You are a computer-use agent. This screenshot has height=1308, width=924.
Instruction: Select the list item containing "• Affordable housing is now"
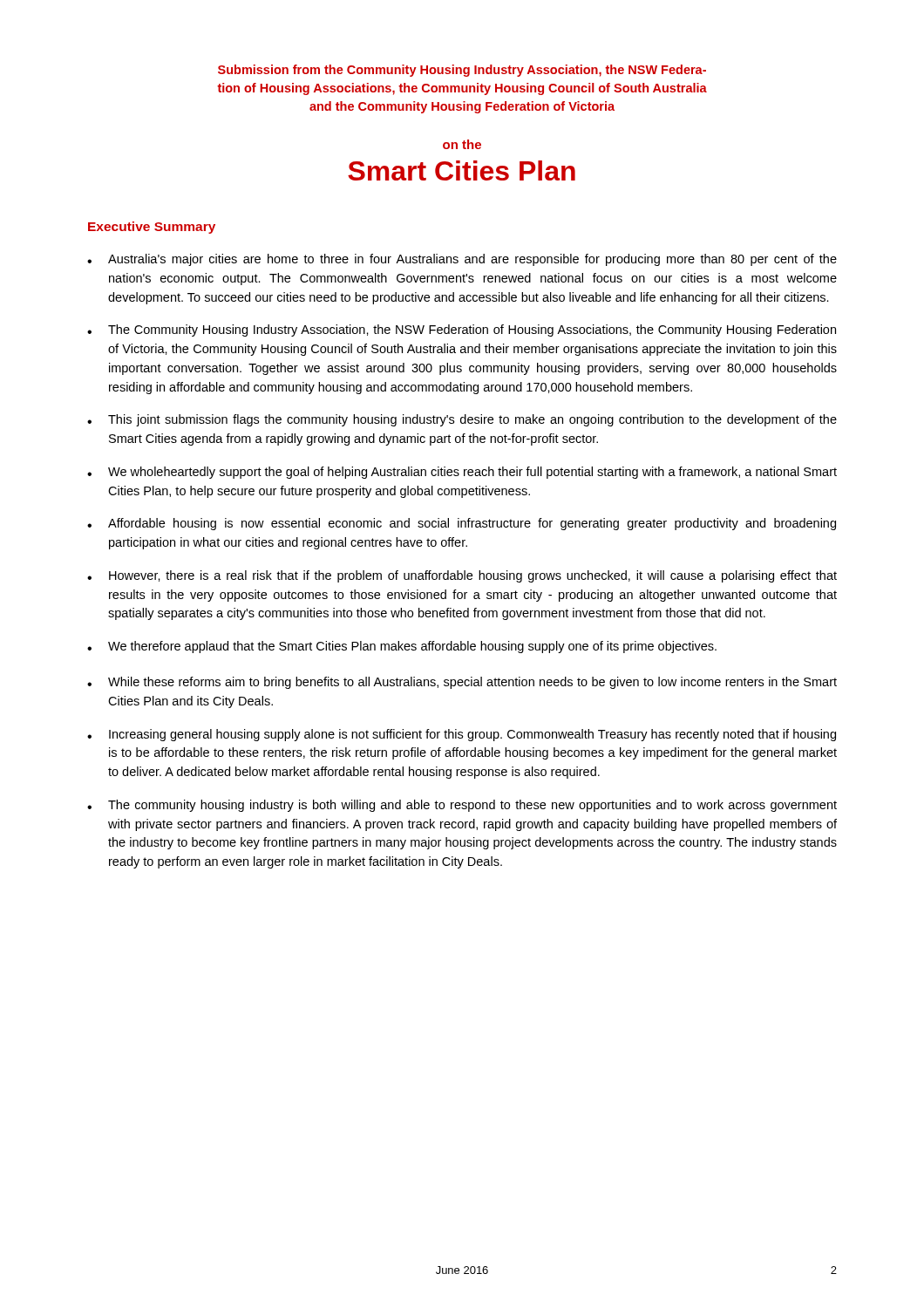(x=462, y=534)
